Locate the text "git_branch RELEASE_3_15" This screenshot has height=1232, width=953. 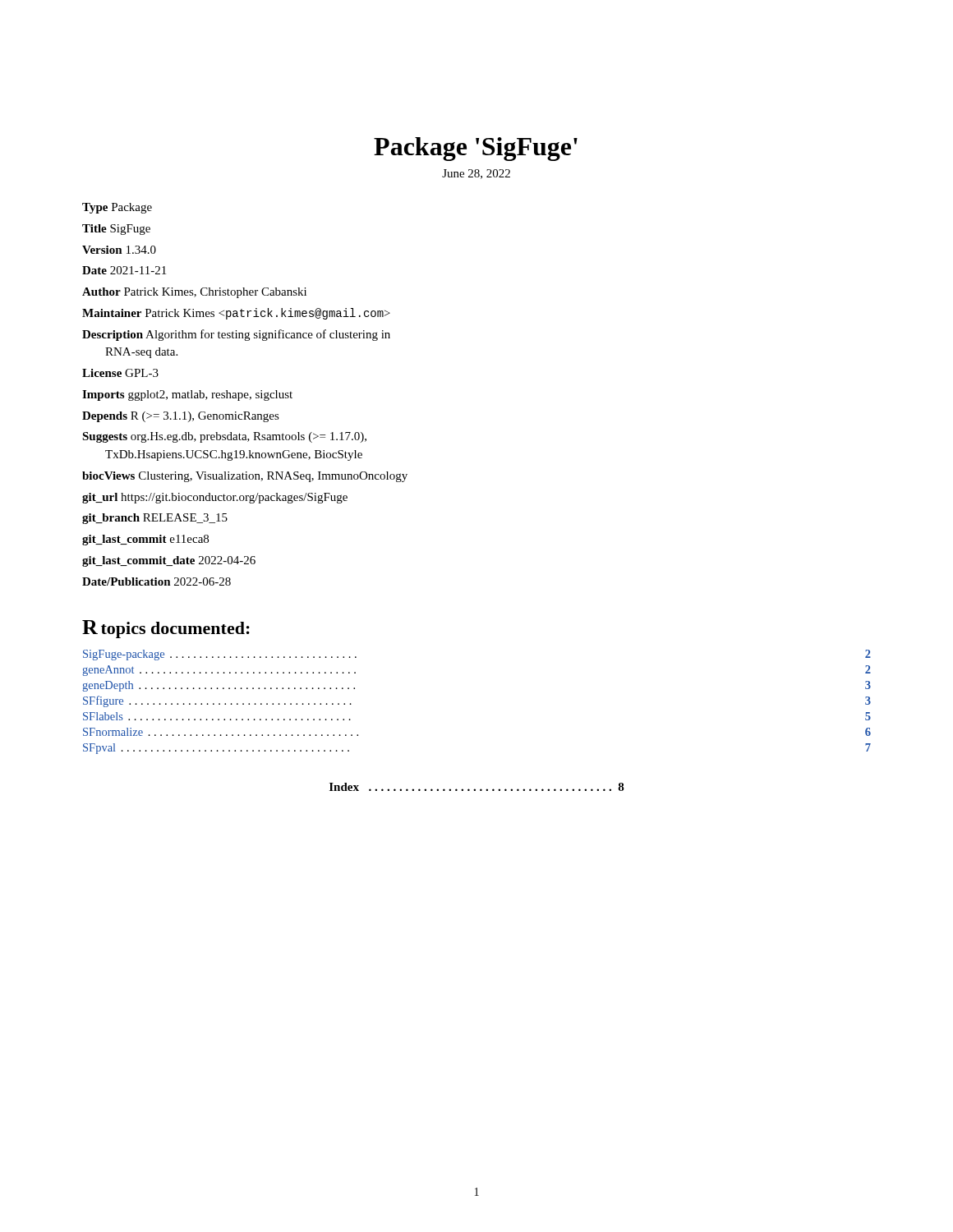155,518
